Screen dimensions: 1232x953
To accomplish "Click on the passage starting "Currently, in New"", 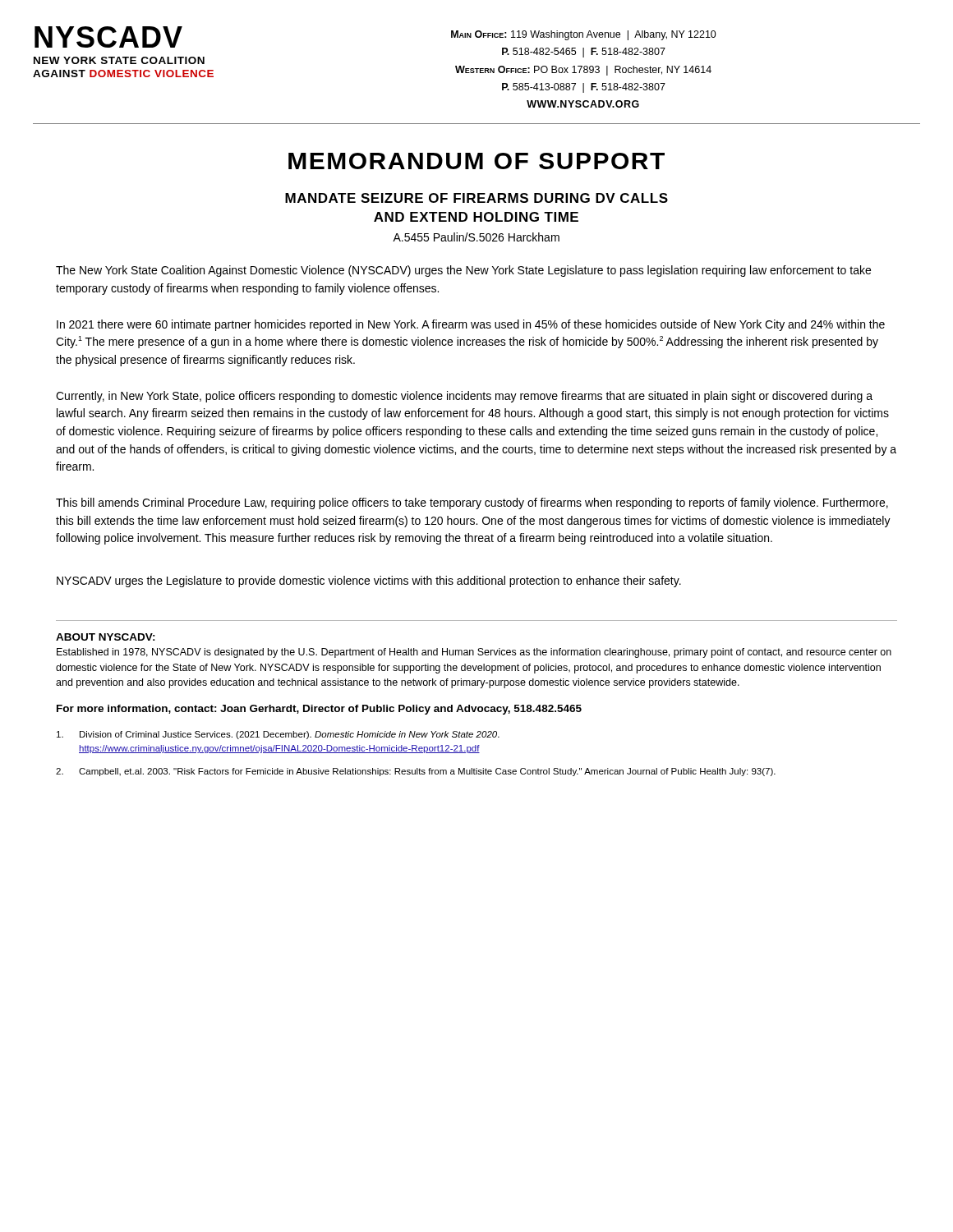I will (476, 431).
